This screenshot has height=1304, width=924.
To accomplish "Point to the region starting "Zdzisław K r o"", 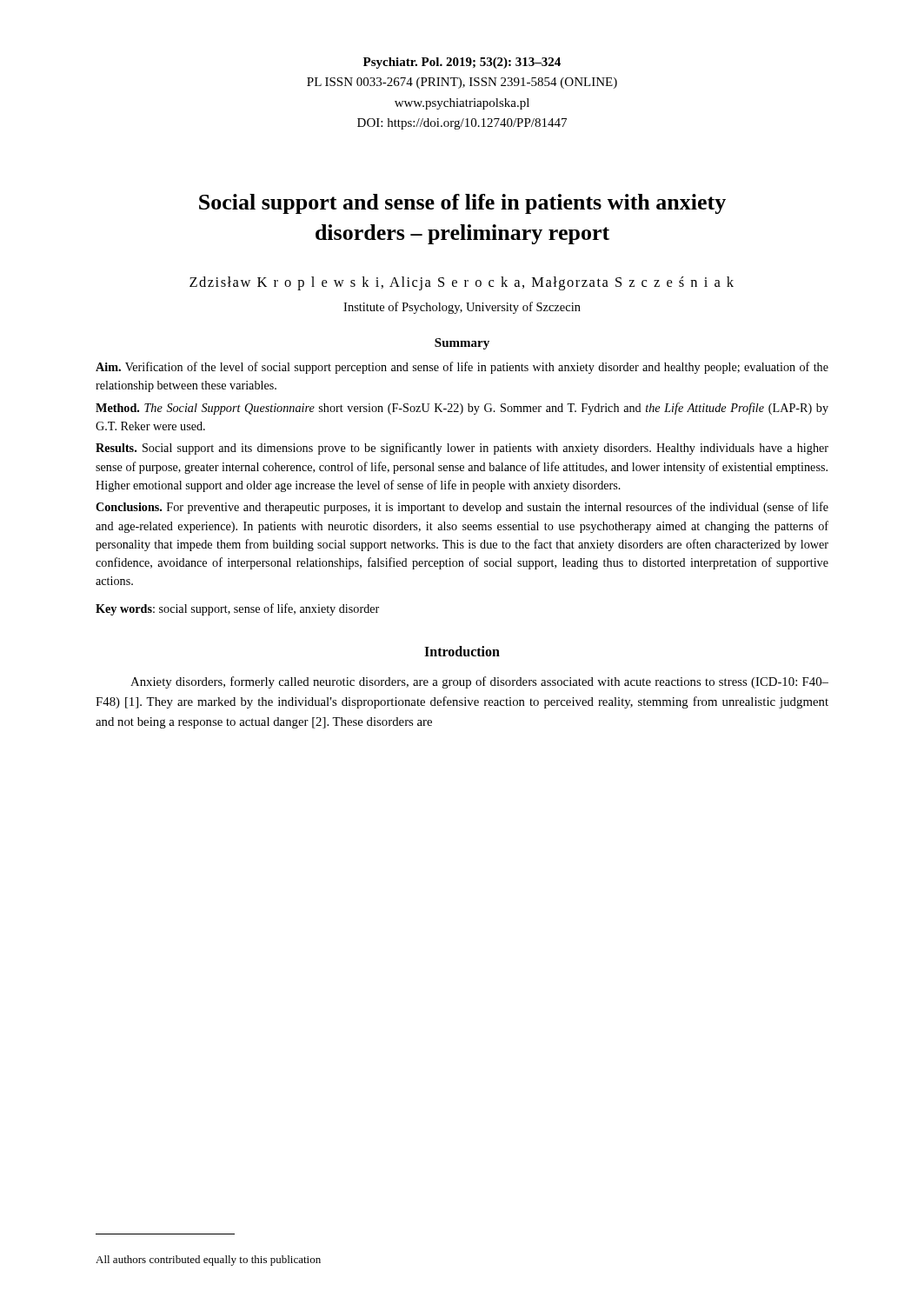I will (462, 282).
